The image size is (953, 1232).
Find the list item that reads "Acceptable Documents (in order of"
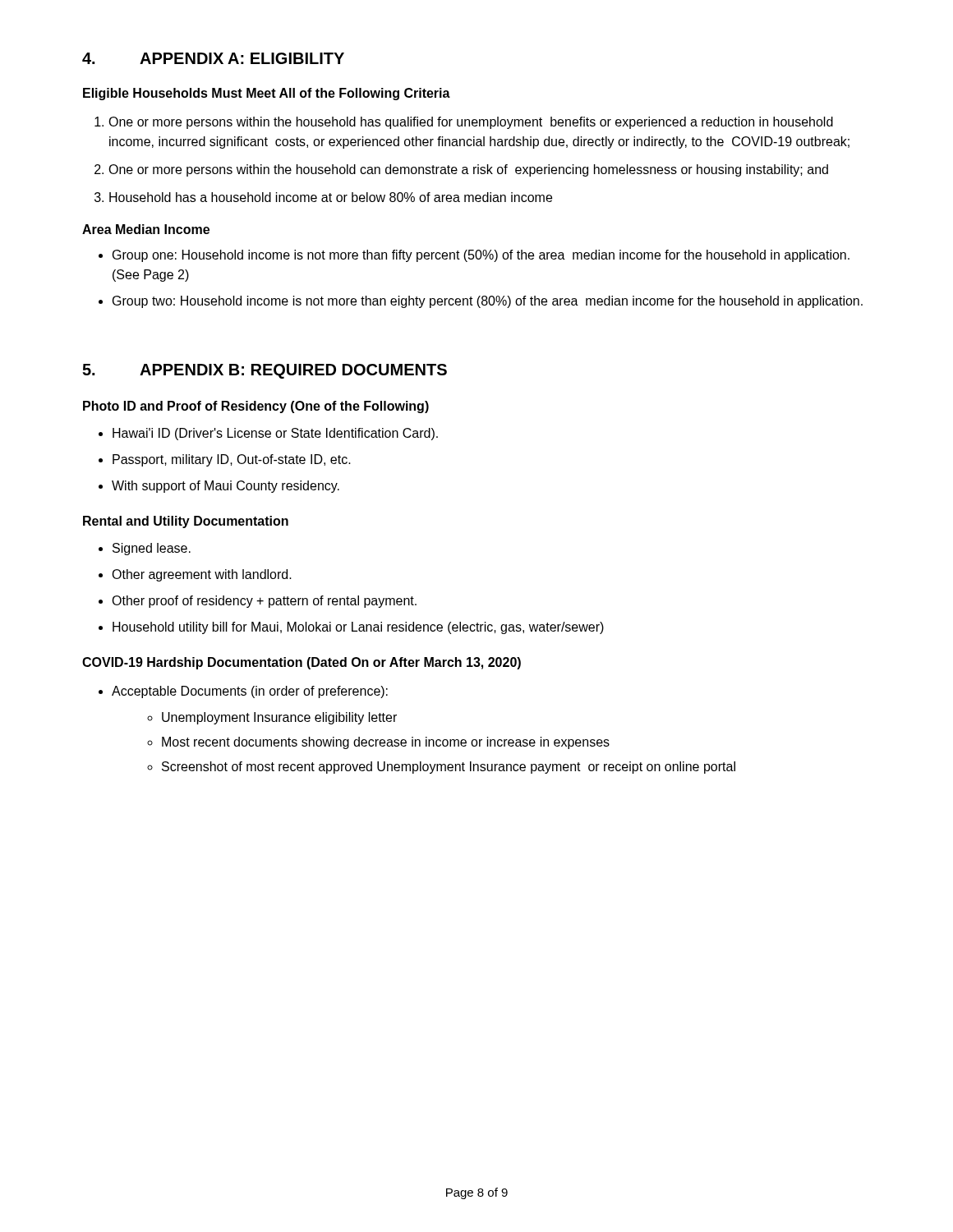[491, 731]
